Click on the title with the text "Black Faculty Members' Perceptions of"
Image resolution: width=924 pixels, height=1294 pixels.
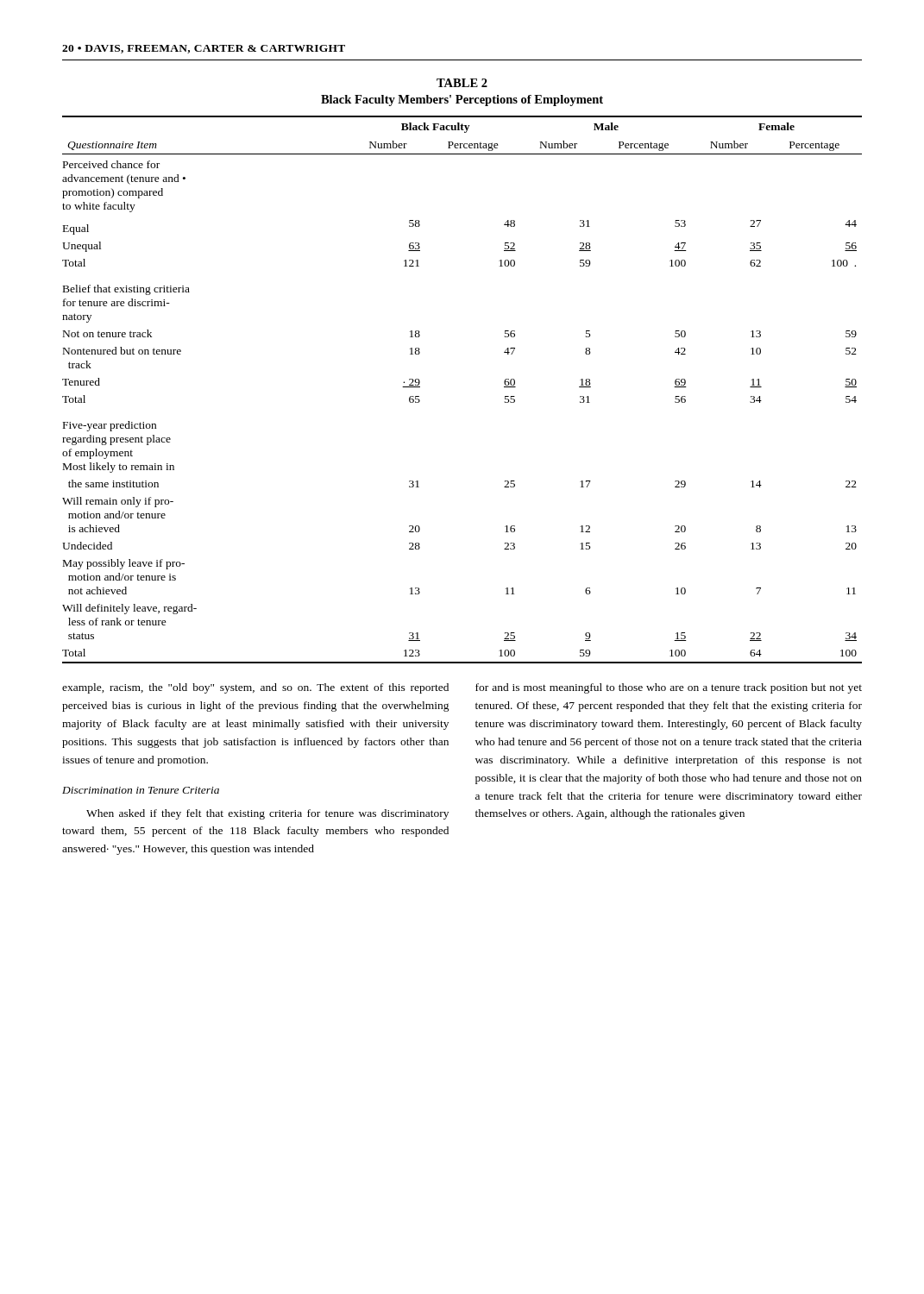click(x=462, y=99)
